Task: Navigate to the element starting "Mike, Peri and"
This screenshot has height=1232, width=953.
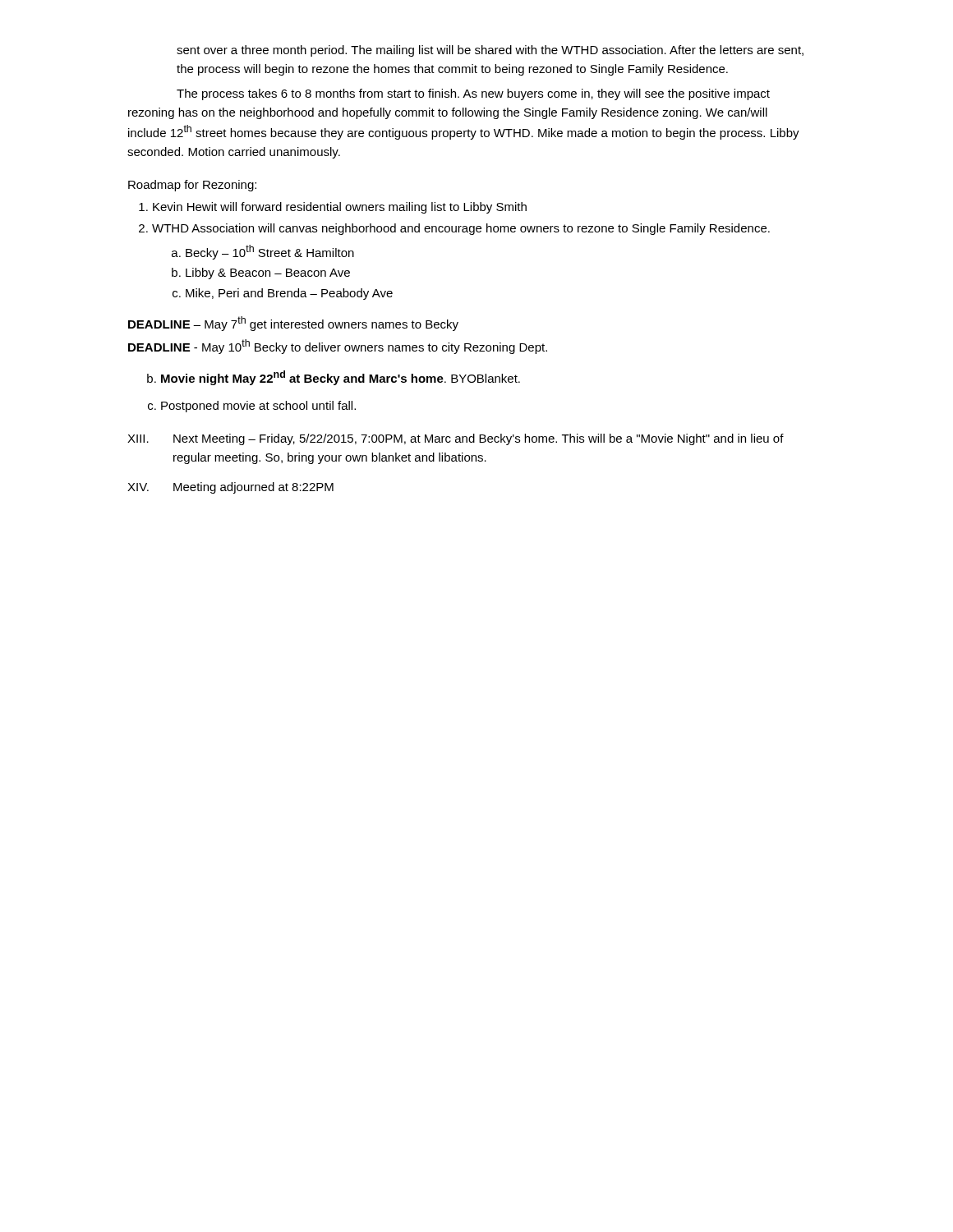Action: (289, 292)
